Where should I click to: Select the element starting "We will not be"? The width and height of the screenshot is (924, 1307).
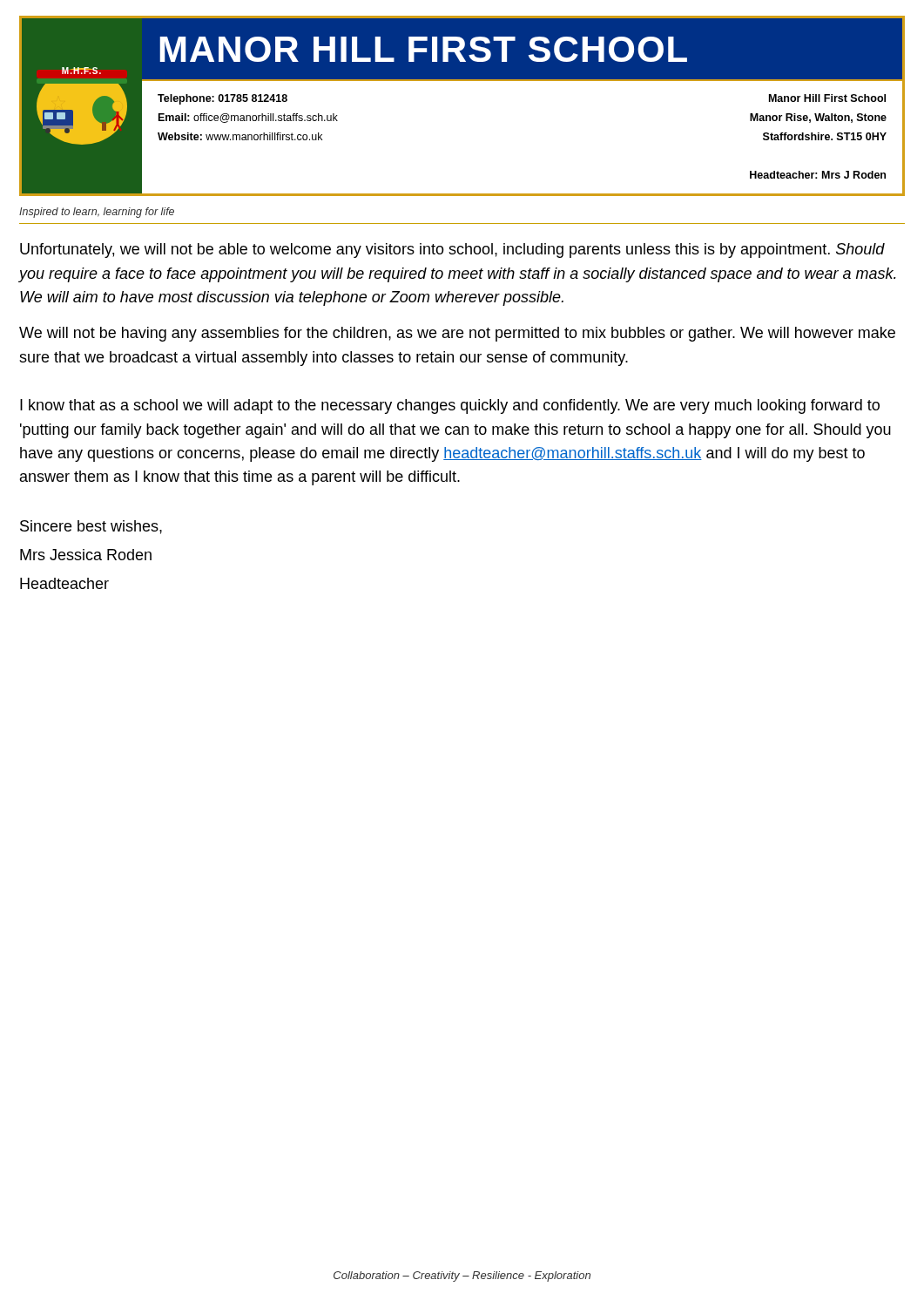pos(462,346)
